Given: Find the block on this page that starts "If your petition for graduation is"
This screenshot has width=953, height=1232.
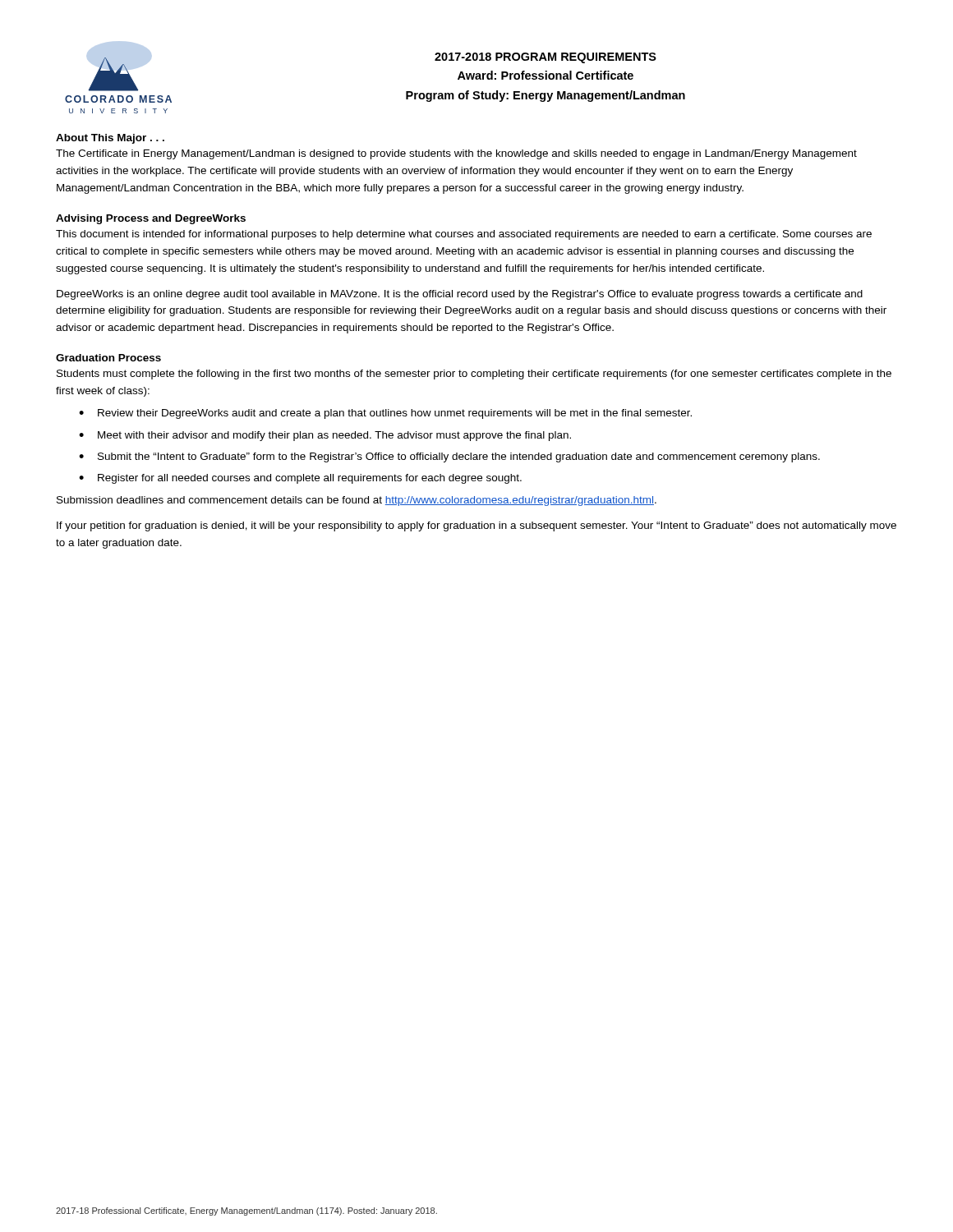Looking at the screenshot, I should click(476, 534).
